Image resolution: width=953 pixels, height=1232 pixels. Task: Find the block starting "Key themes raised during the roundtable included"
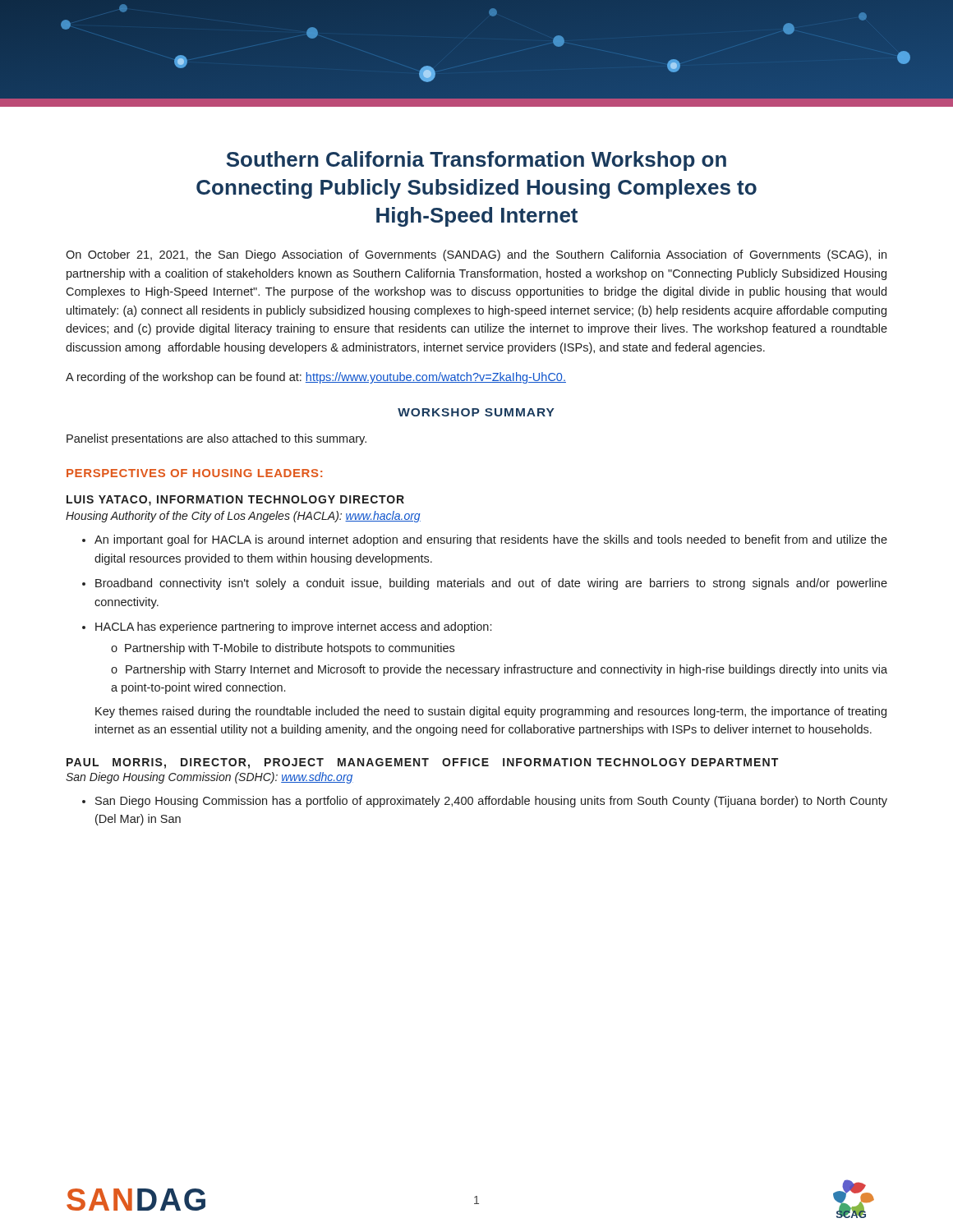[491, 720]
